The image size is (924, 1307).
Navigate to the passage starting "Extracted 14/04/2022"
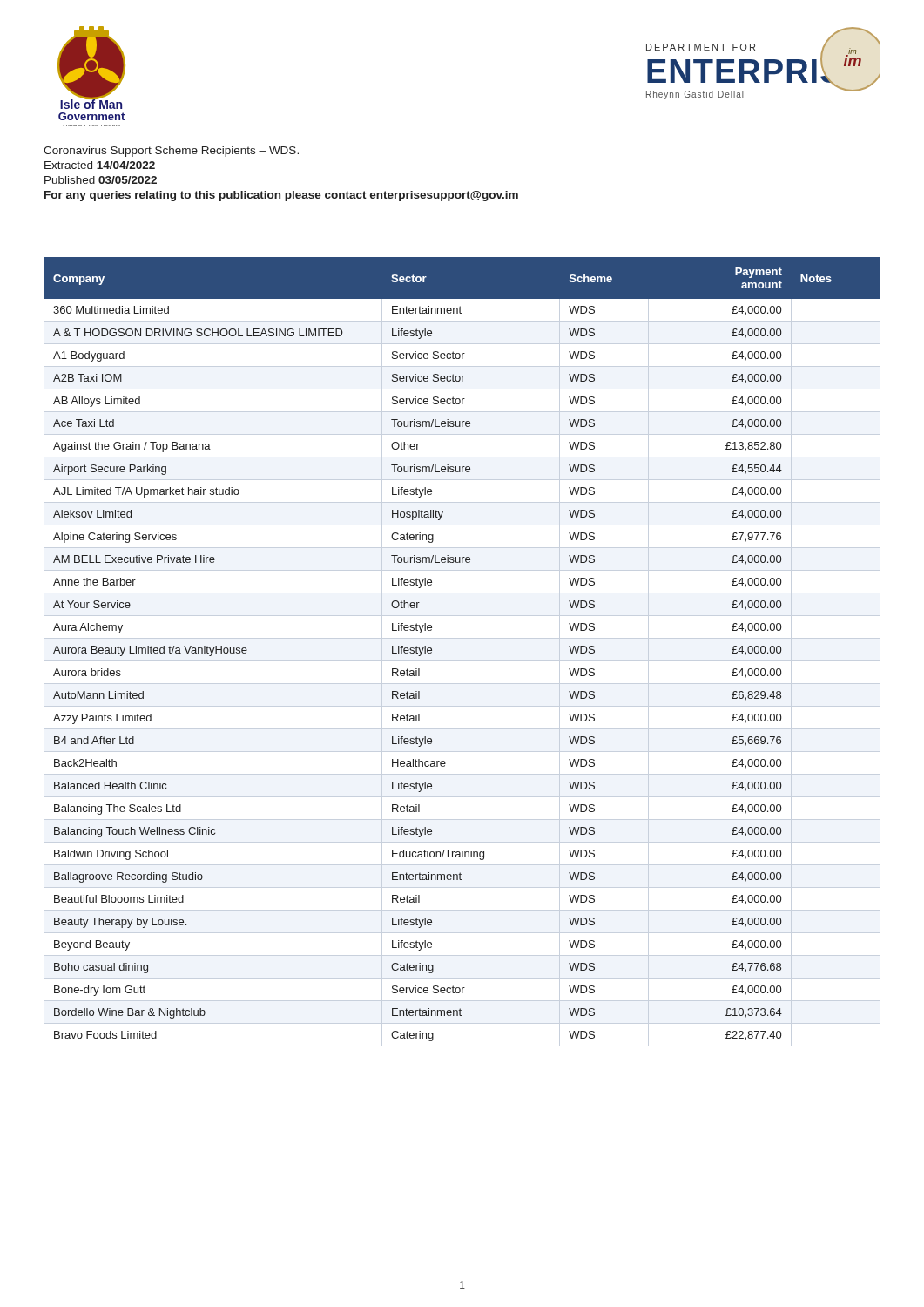(x=99, y=165)
